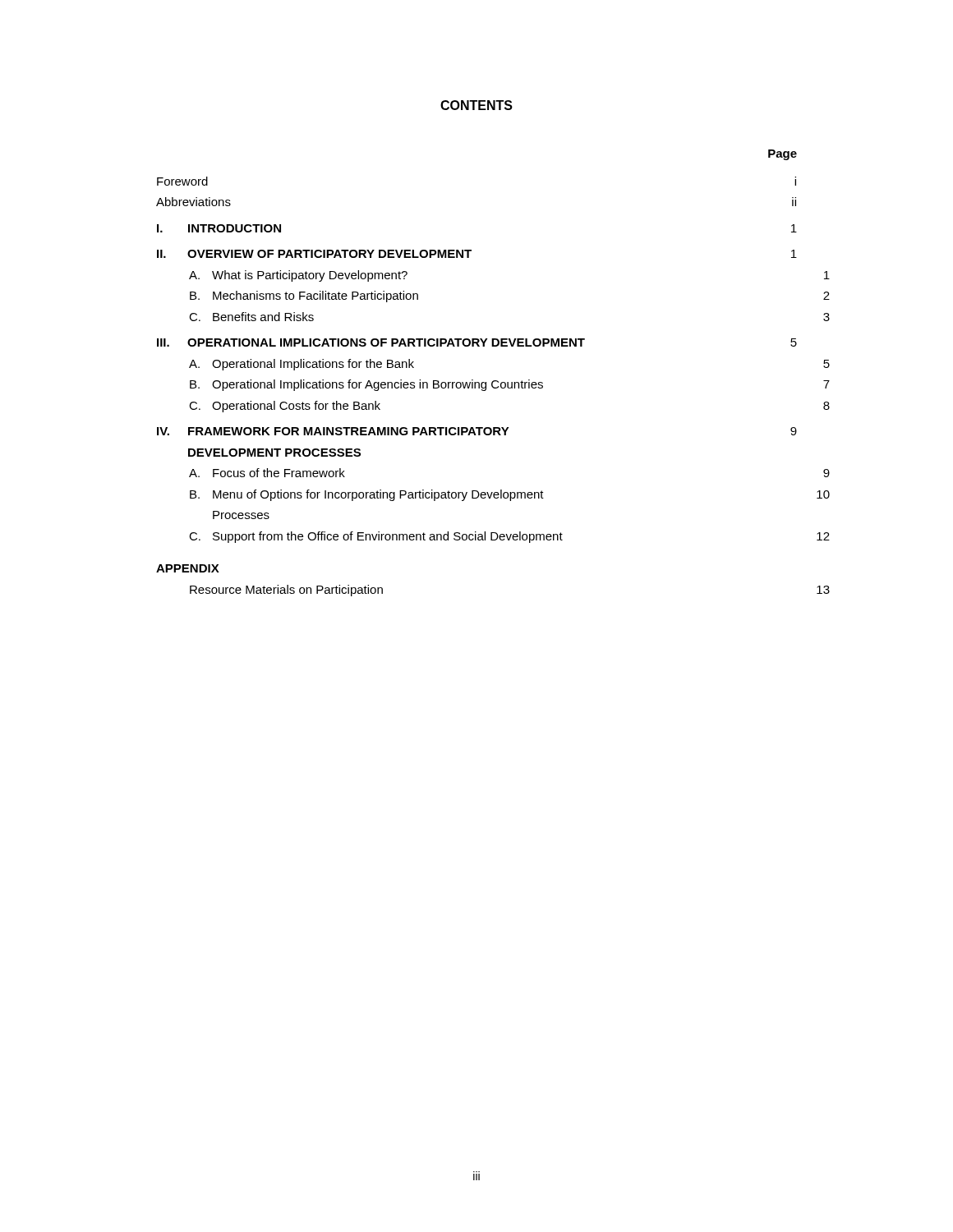Locate the list item that says "Foreword i"
This screenshot has height=1232, width=953.
tap(175, 181)
